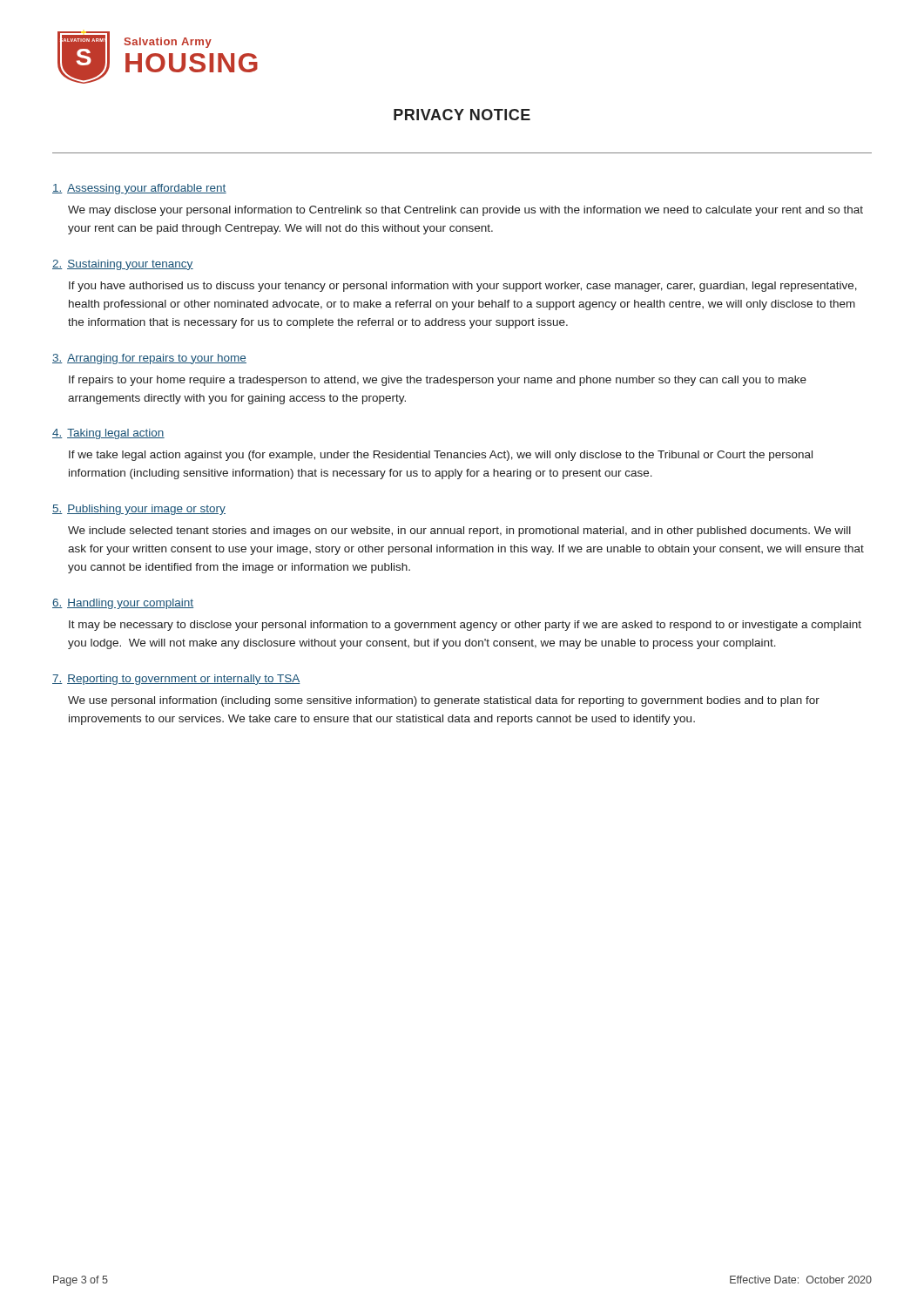The height and width of the screenshot is (1307, 924).
Task: Locate the block of text that opens with "If we take"
Action: [x=441, y=464]
